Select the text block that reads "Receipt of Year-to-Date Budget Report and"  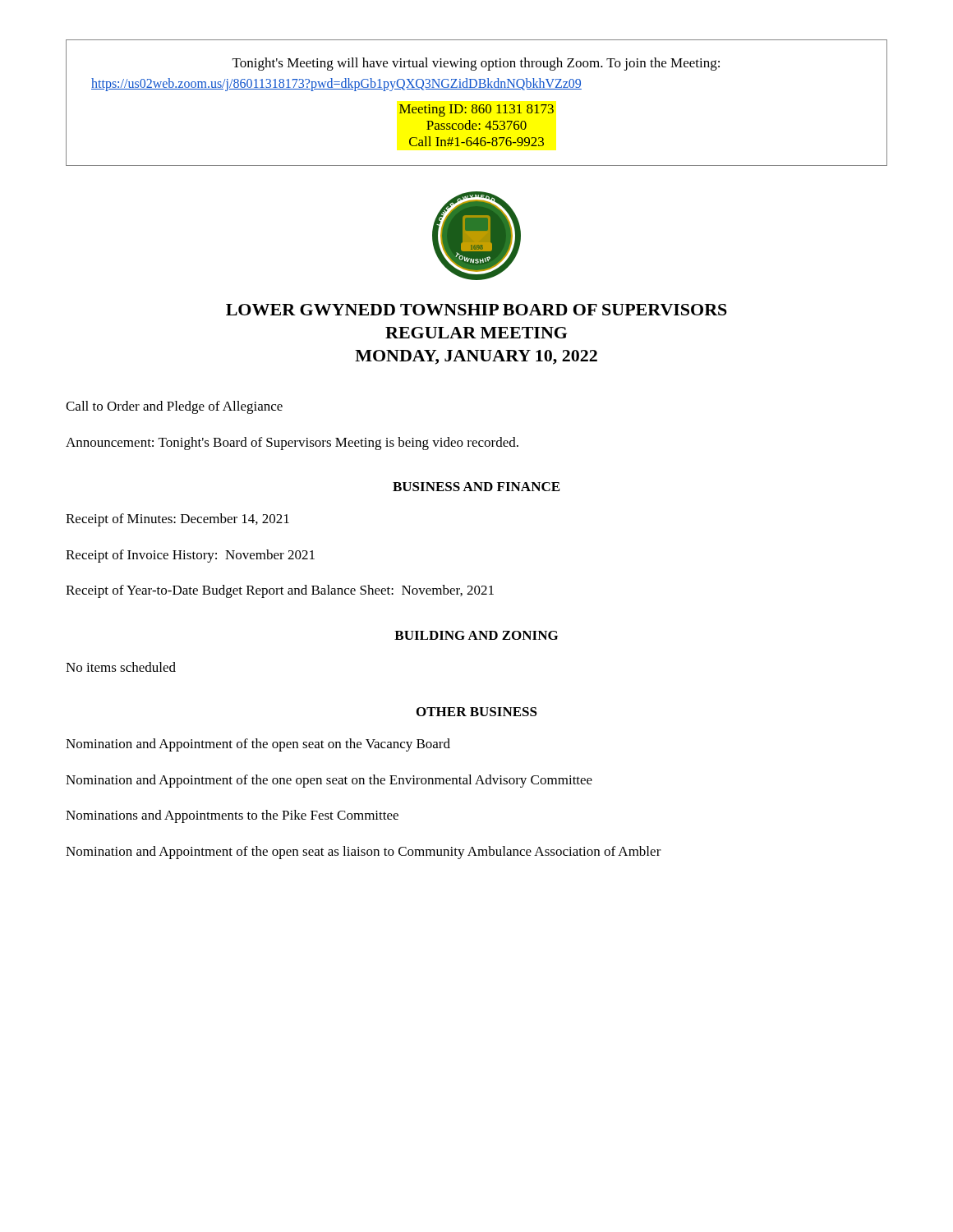tap(280, 590)
